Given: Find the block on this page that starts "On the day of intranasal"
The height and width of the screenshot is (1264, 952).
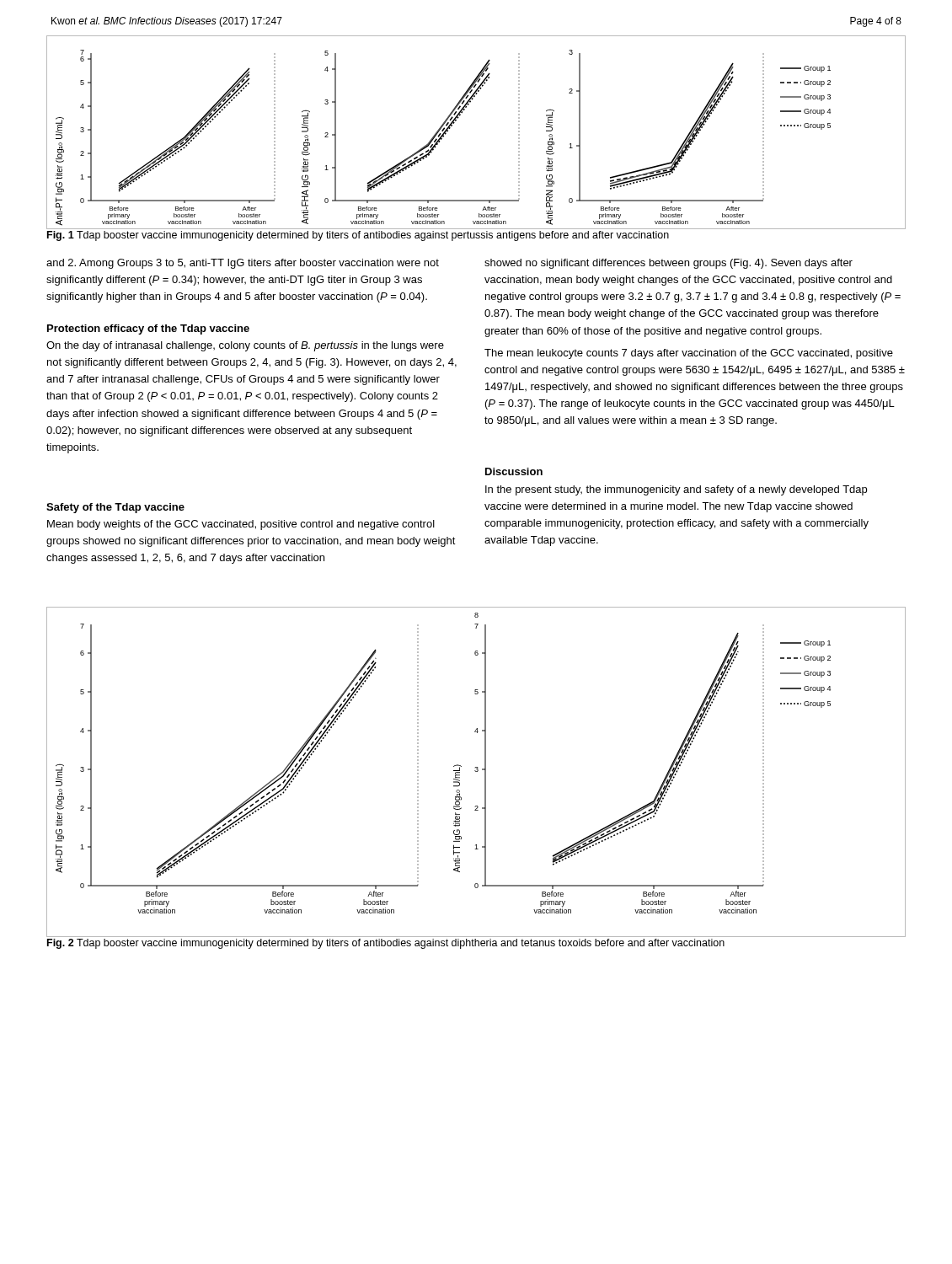Looking at the screenshot, I should 253,397.
